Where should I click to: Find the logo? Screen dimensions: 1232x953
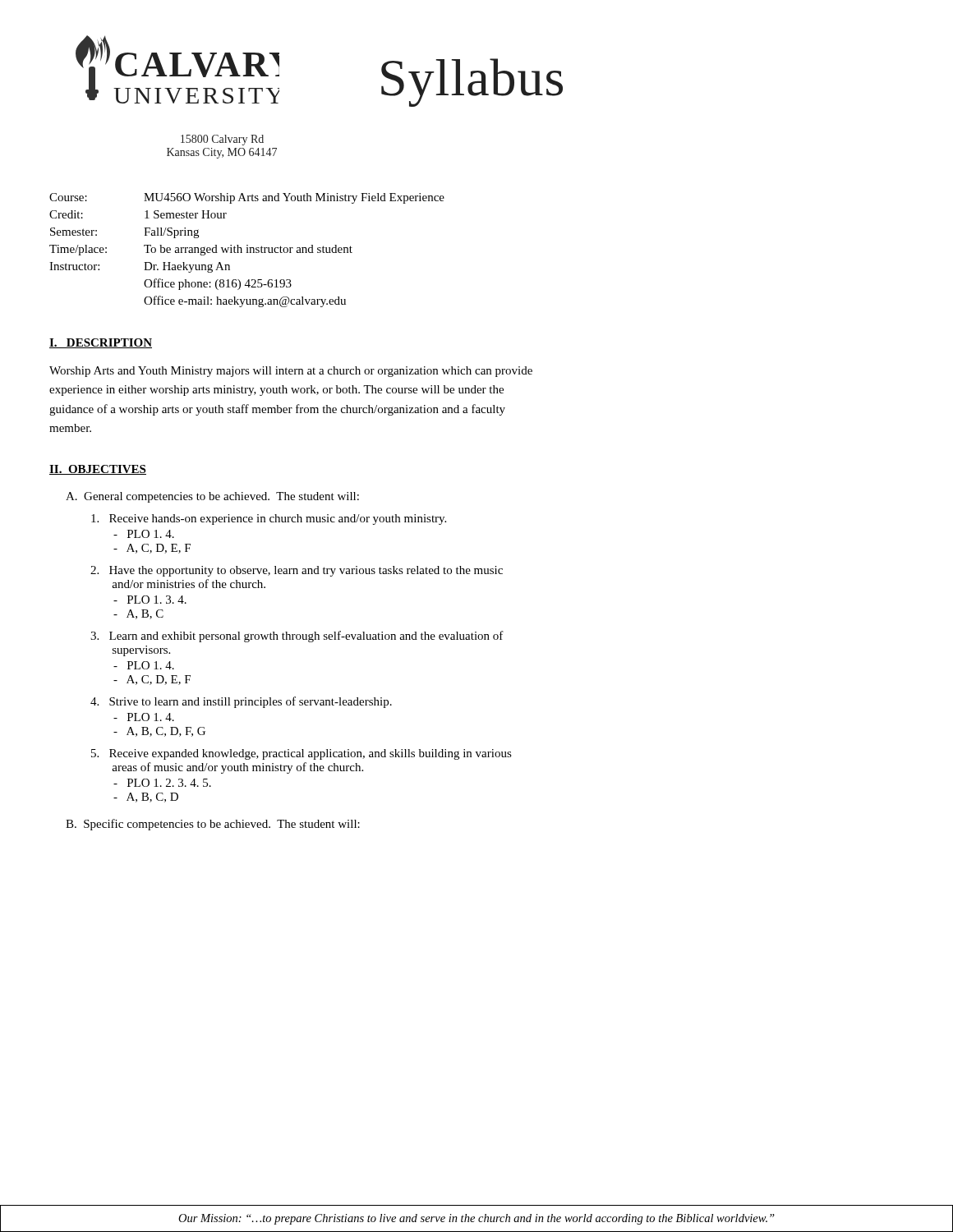coord(164,78)
